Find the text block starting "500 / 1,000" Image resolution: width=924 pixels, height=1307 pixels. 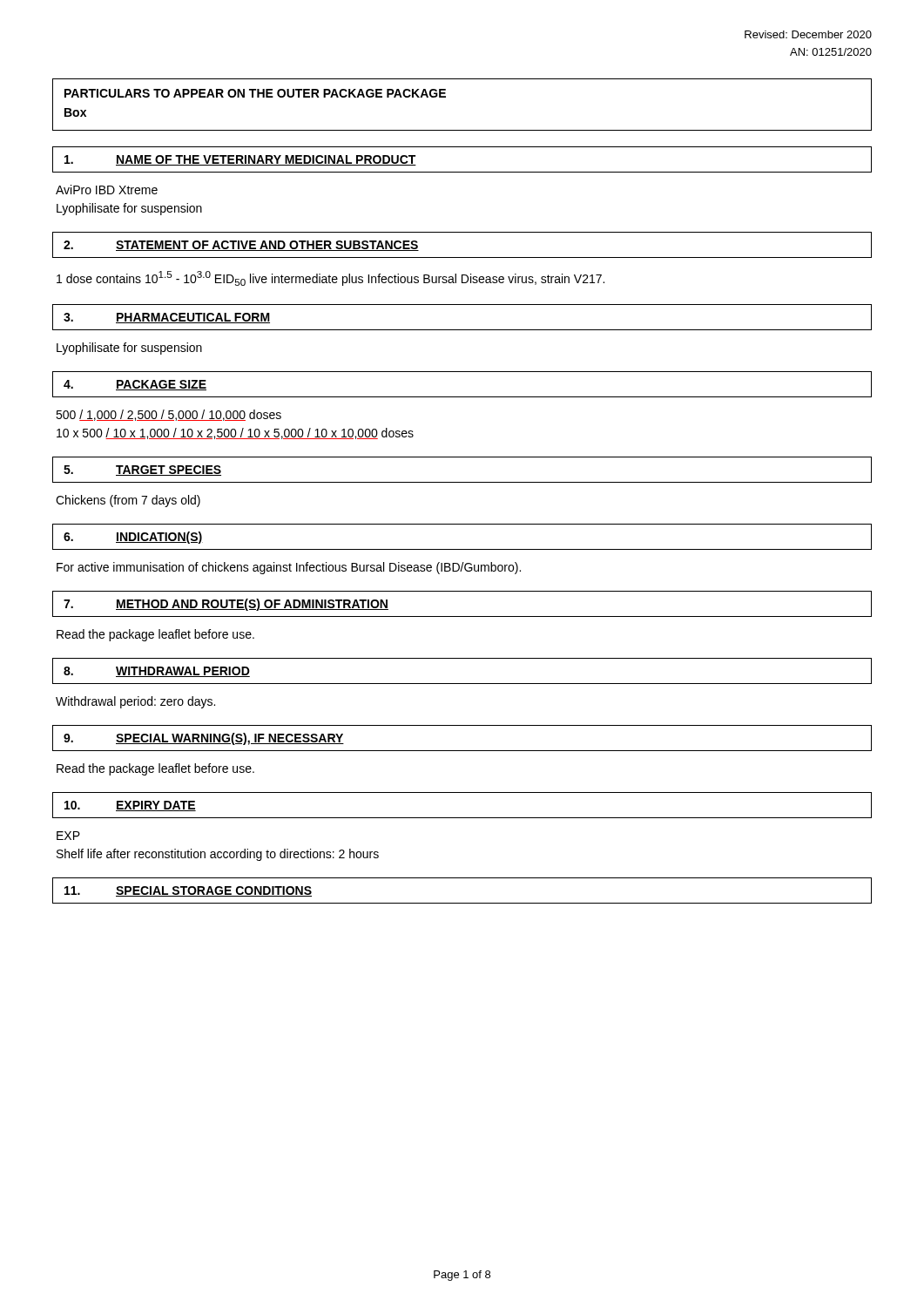235,424
